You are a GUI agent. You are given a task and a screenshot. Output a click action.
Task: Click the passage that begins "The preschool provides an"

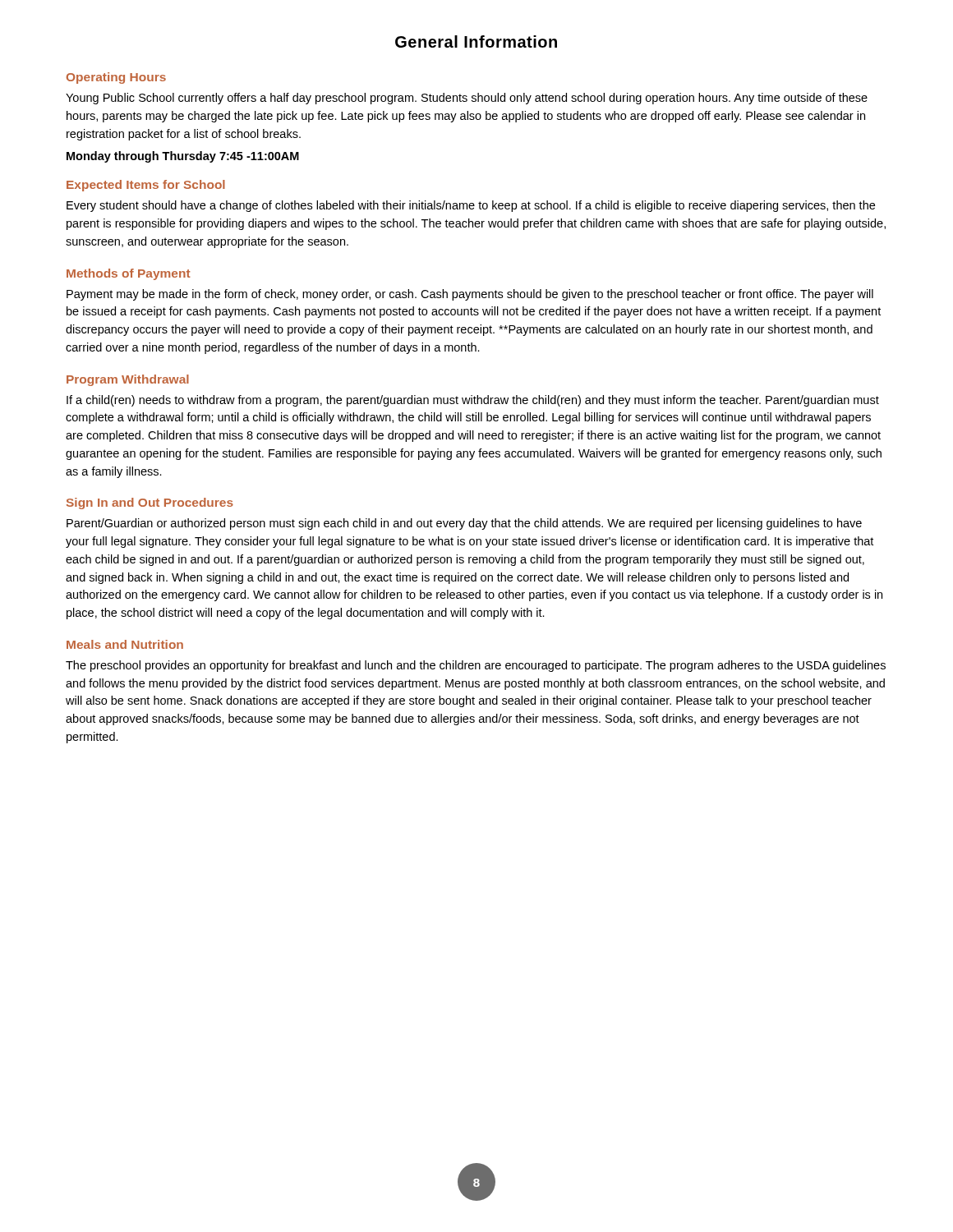pyautogui.click(x=476, y=701)
